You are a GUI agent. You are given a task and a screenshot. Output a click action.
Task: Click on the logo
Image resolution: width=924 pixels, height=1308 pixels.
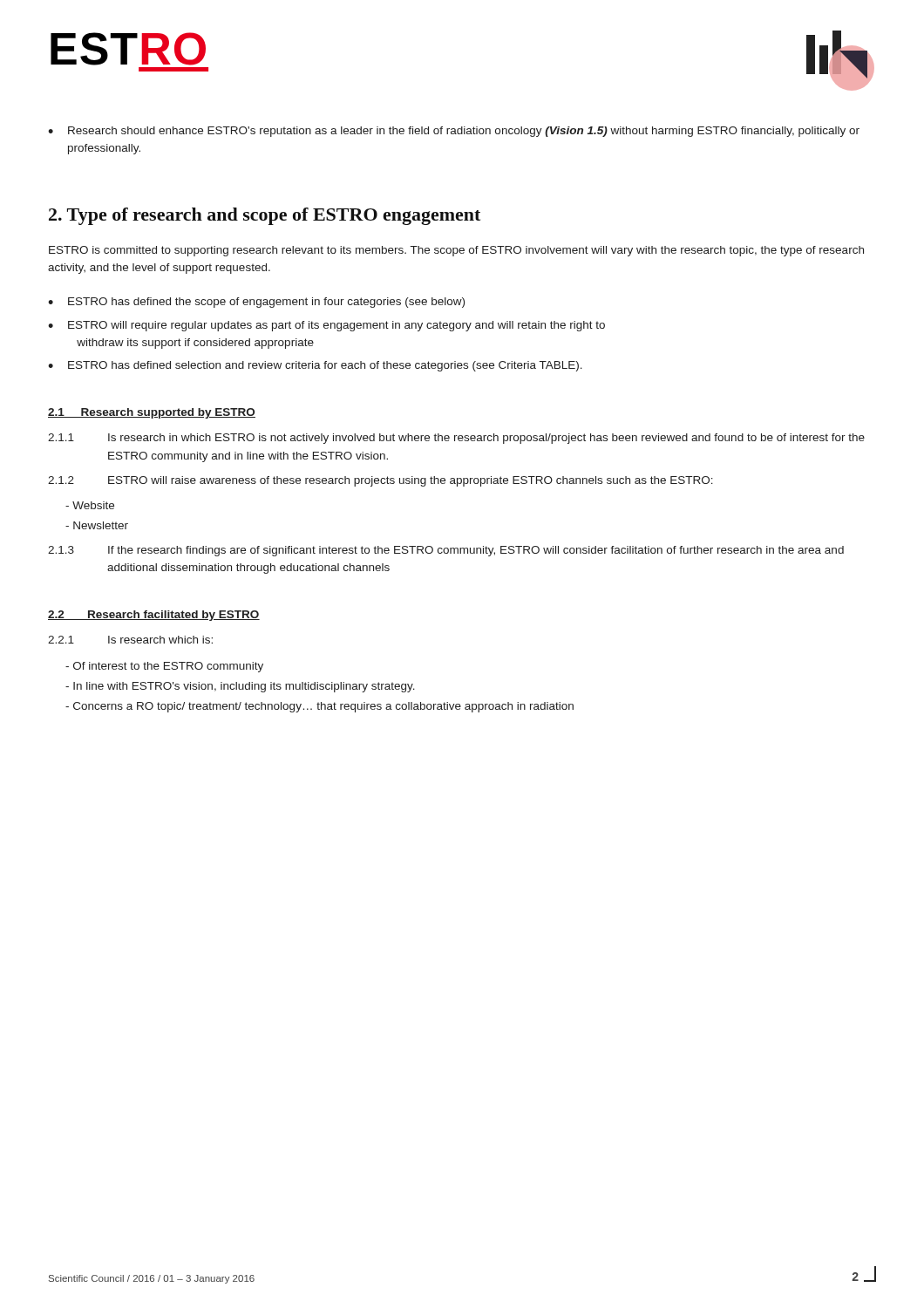pyautogui.click(x=462, y=49)
